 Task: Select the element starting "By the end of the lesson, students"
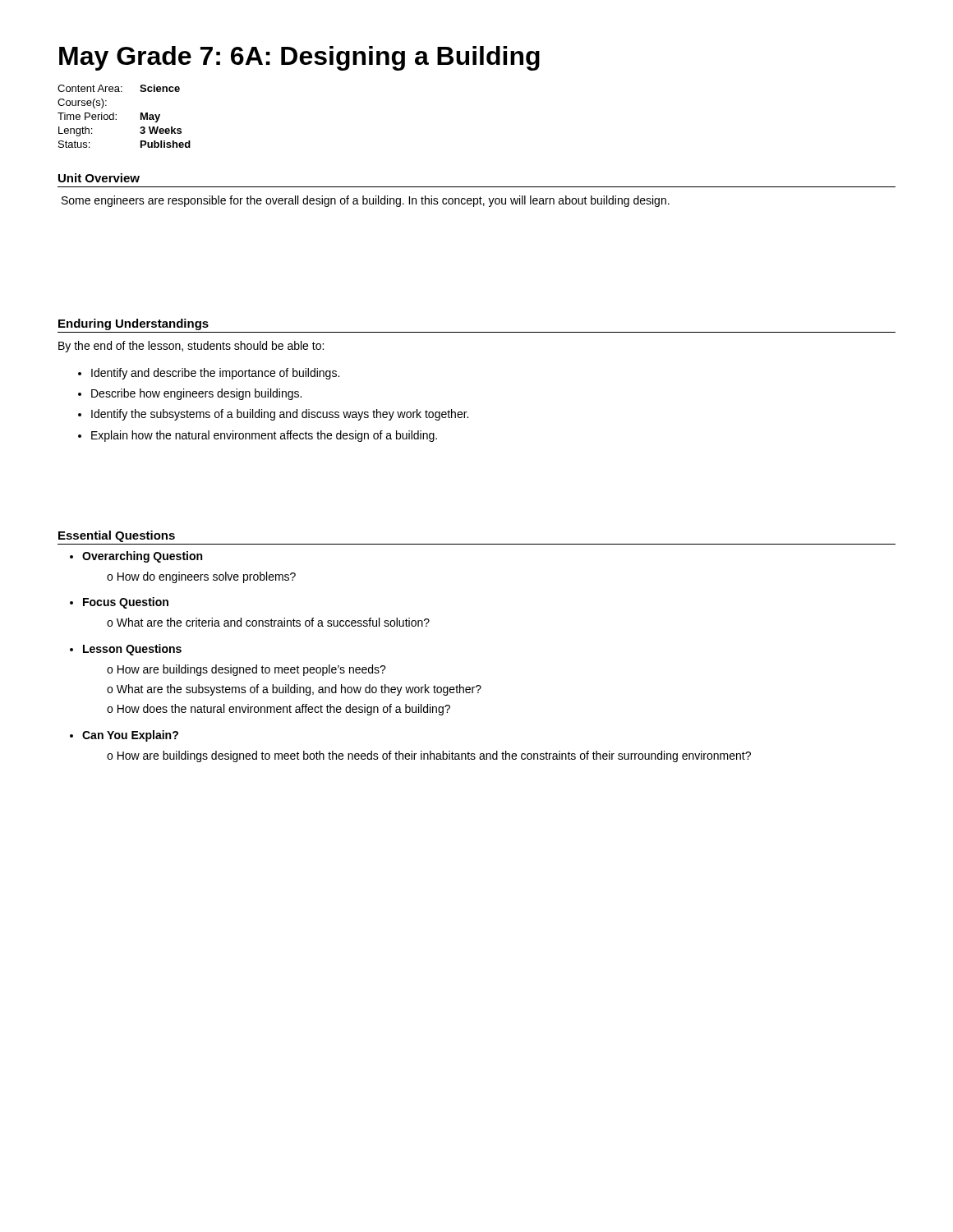(x=191, y=347)
